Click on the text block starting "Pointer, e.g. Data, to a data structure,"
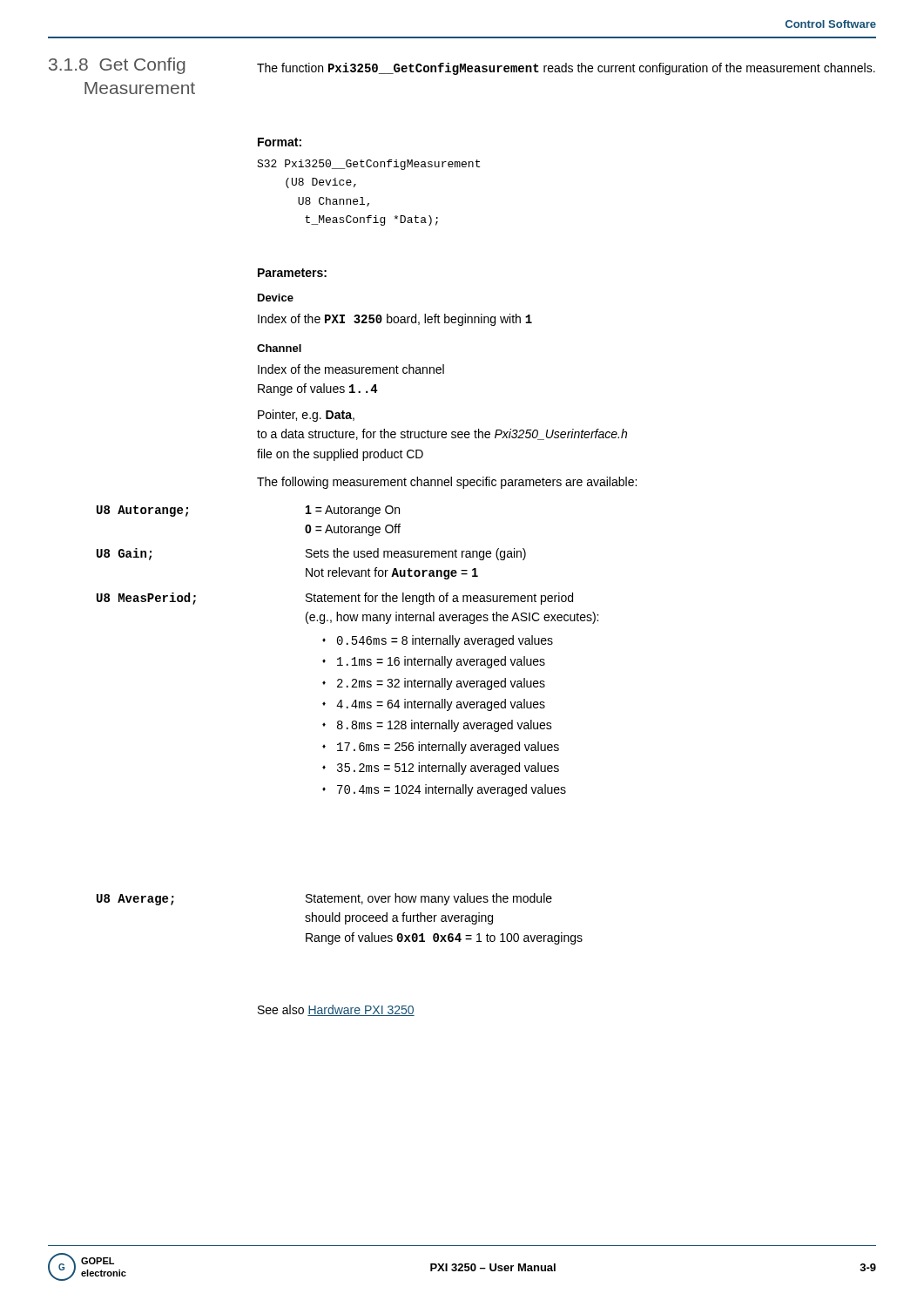This screenshot has width=924, height=1307. point(567,434)
